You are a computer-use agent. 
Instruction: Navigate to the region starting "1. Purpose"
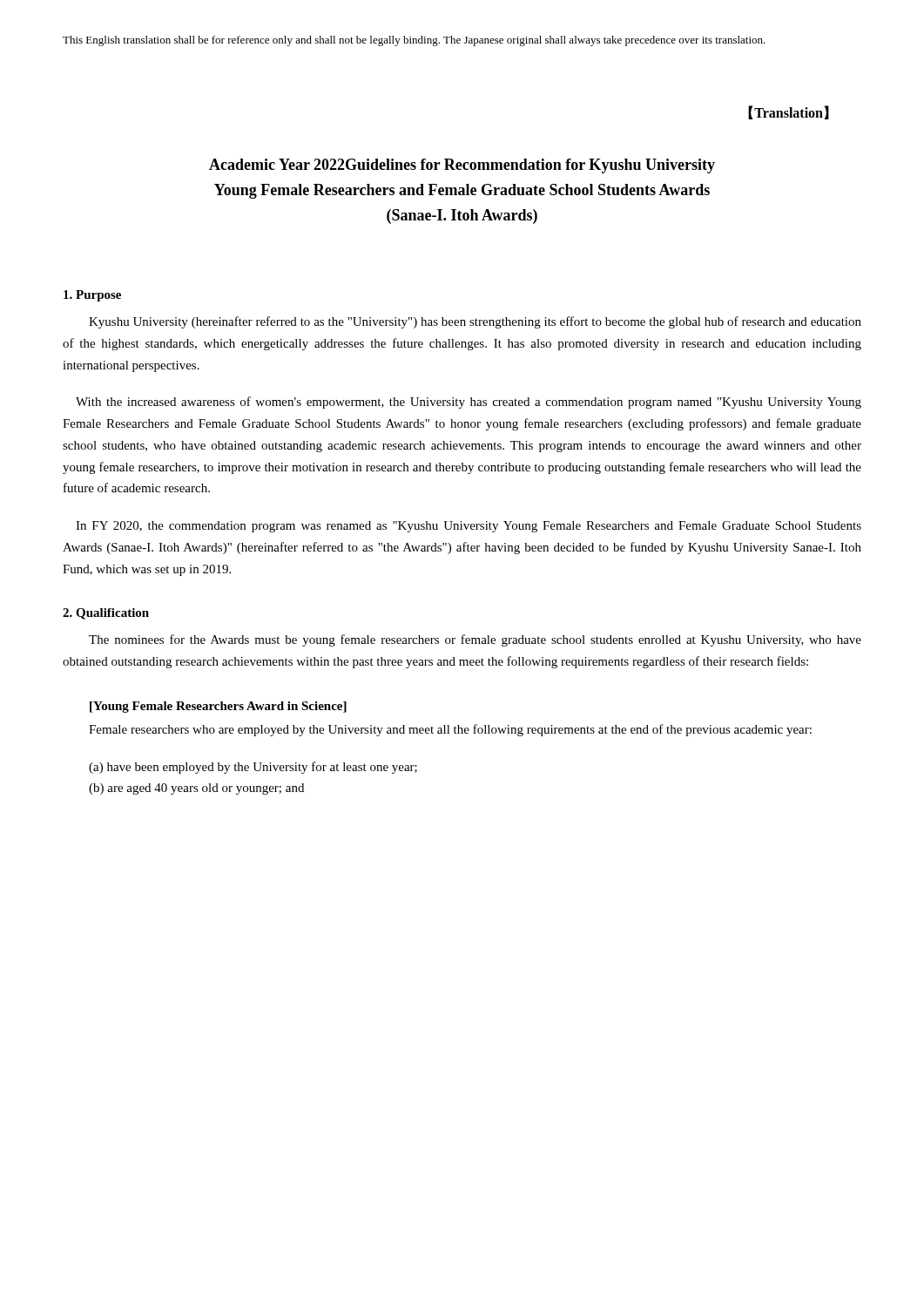(92, 295)
